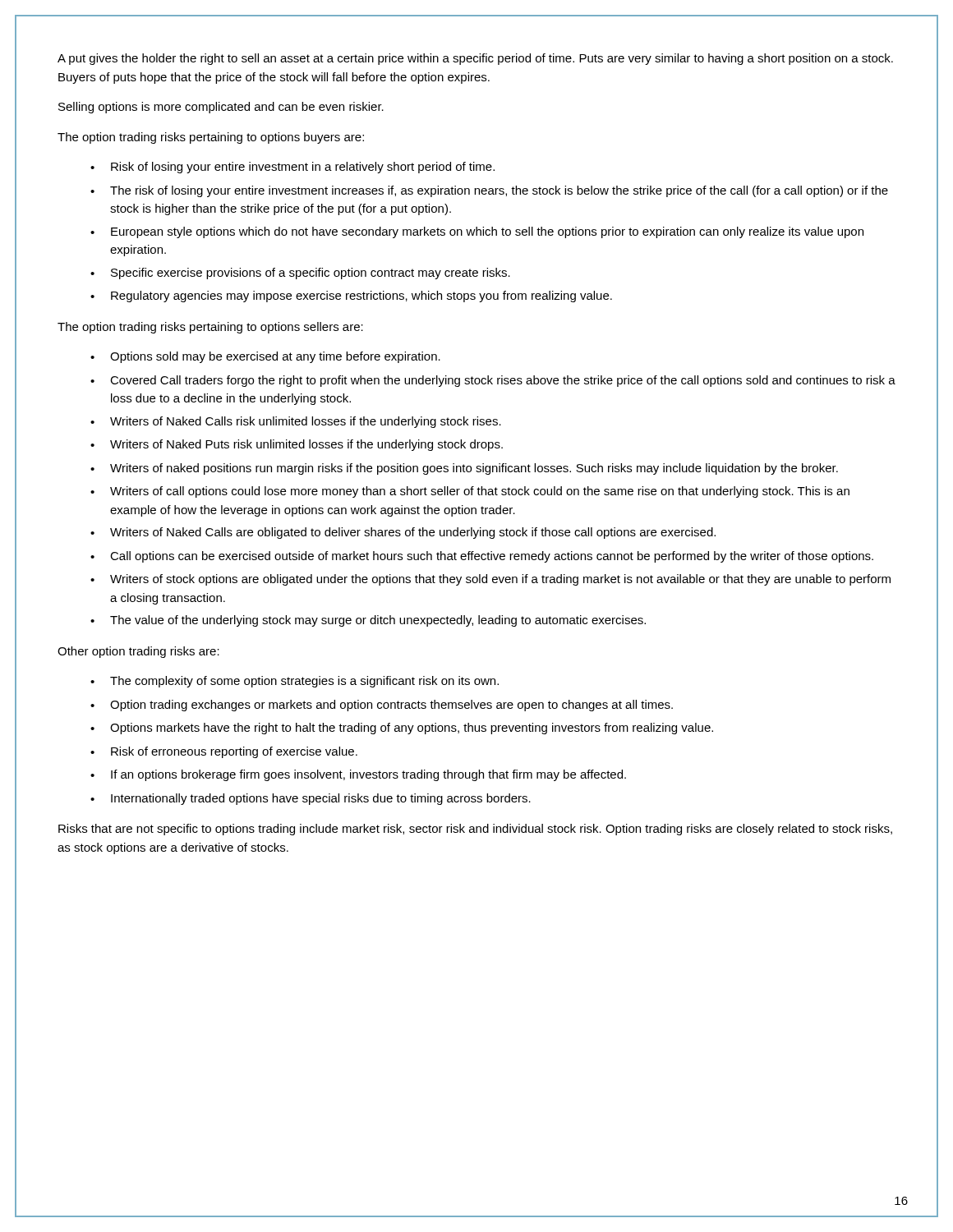The height and width of the screenshot is (1232, 953).
Task: Click on the element starting "• Writers of stock options"
Action: (493, 589)
